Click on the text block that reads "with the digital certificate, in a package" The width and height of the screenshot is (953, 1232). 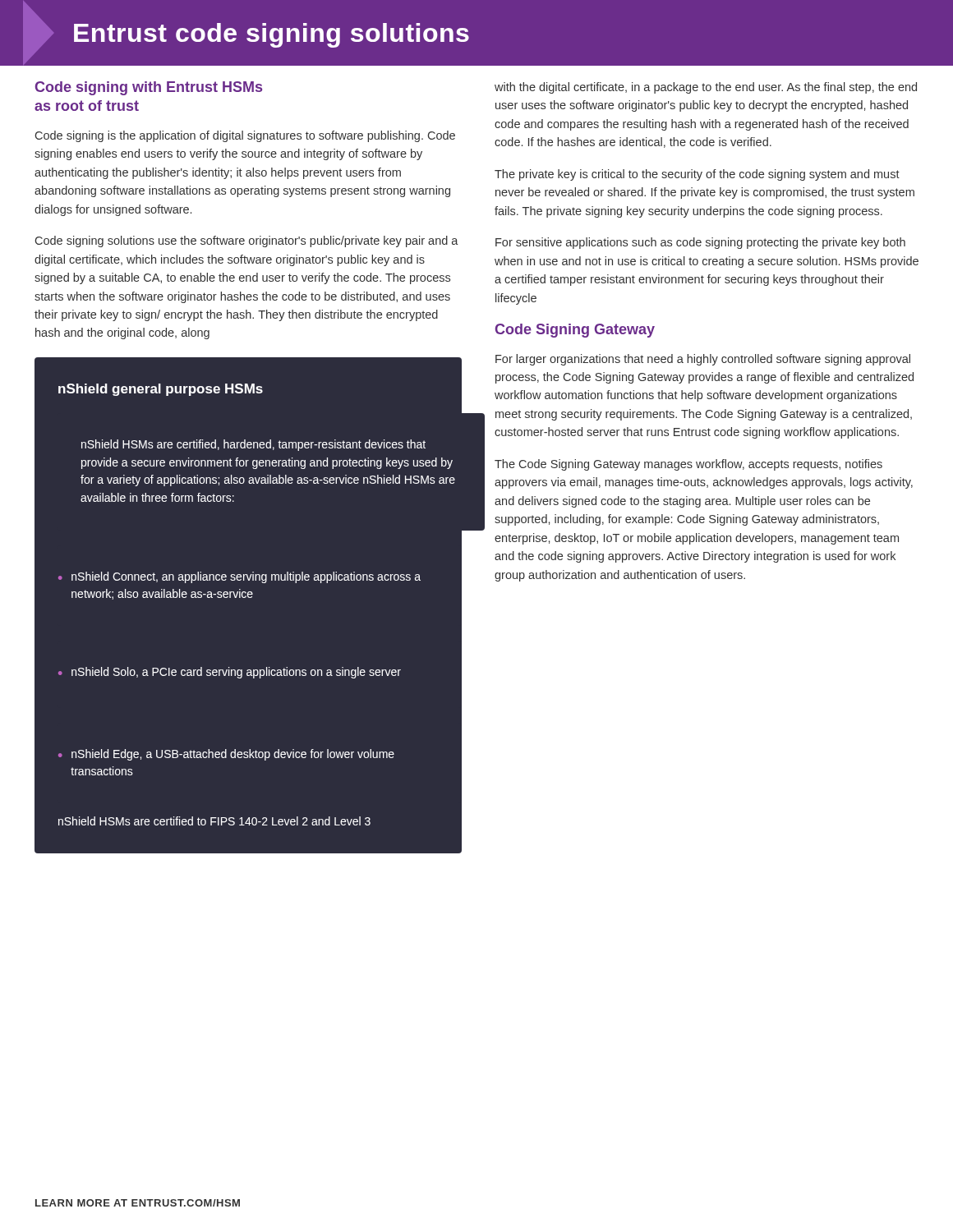[x=708, y=115]
